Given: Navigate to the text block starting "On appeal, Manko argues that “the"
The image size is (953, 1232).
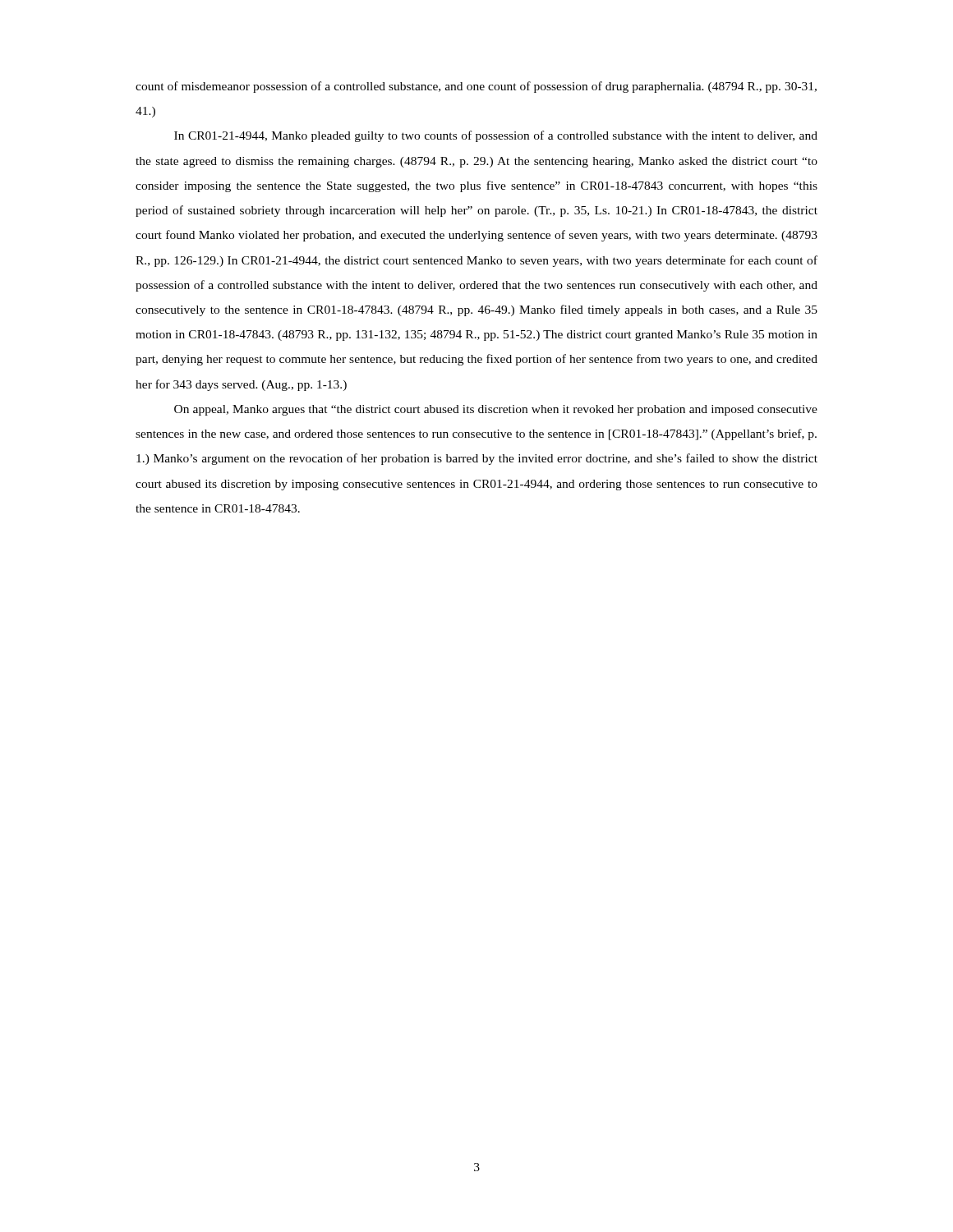Looking at the screenshot, I should pos(476,459).
